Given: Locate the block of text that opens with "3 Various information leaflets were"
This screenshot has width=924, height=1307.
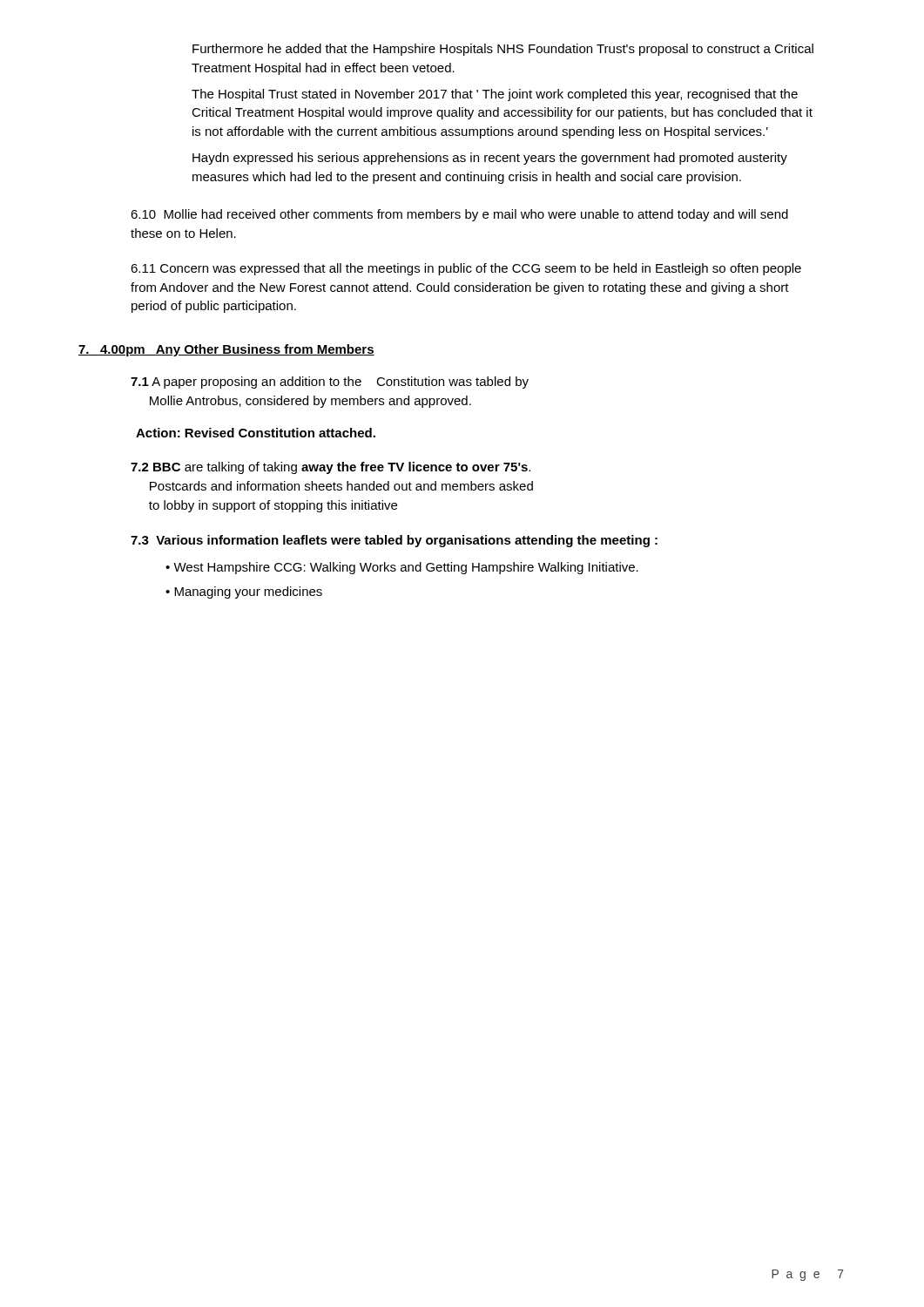Looking at the screenshot, I should 475,540.
